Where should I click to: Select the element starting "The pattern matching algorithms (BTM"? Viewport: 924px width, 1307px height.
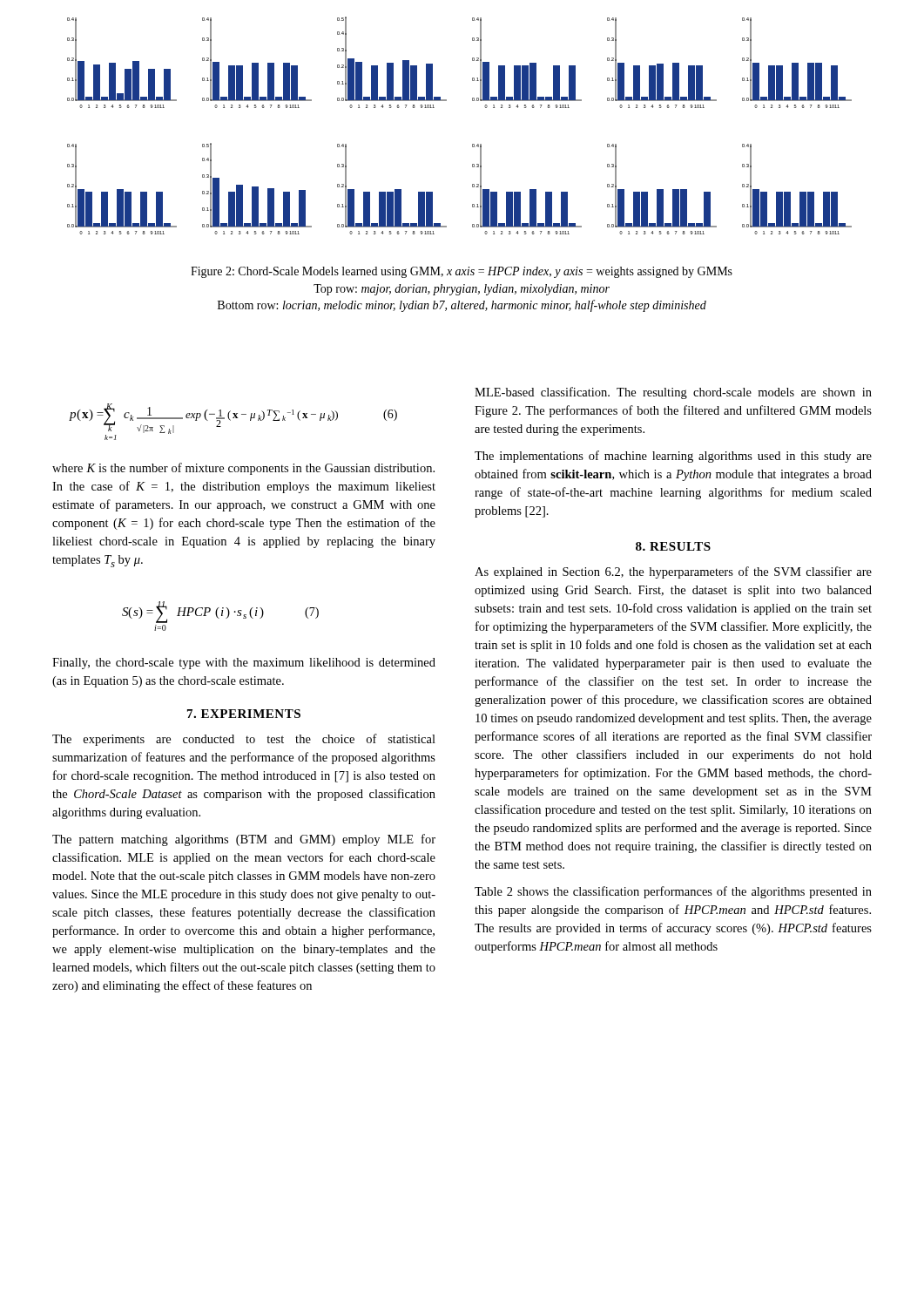pyautogui.click(x=244, y=912)
